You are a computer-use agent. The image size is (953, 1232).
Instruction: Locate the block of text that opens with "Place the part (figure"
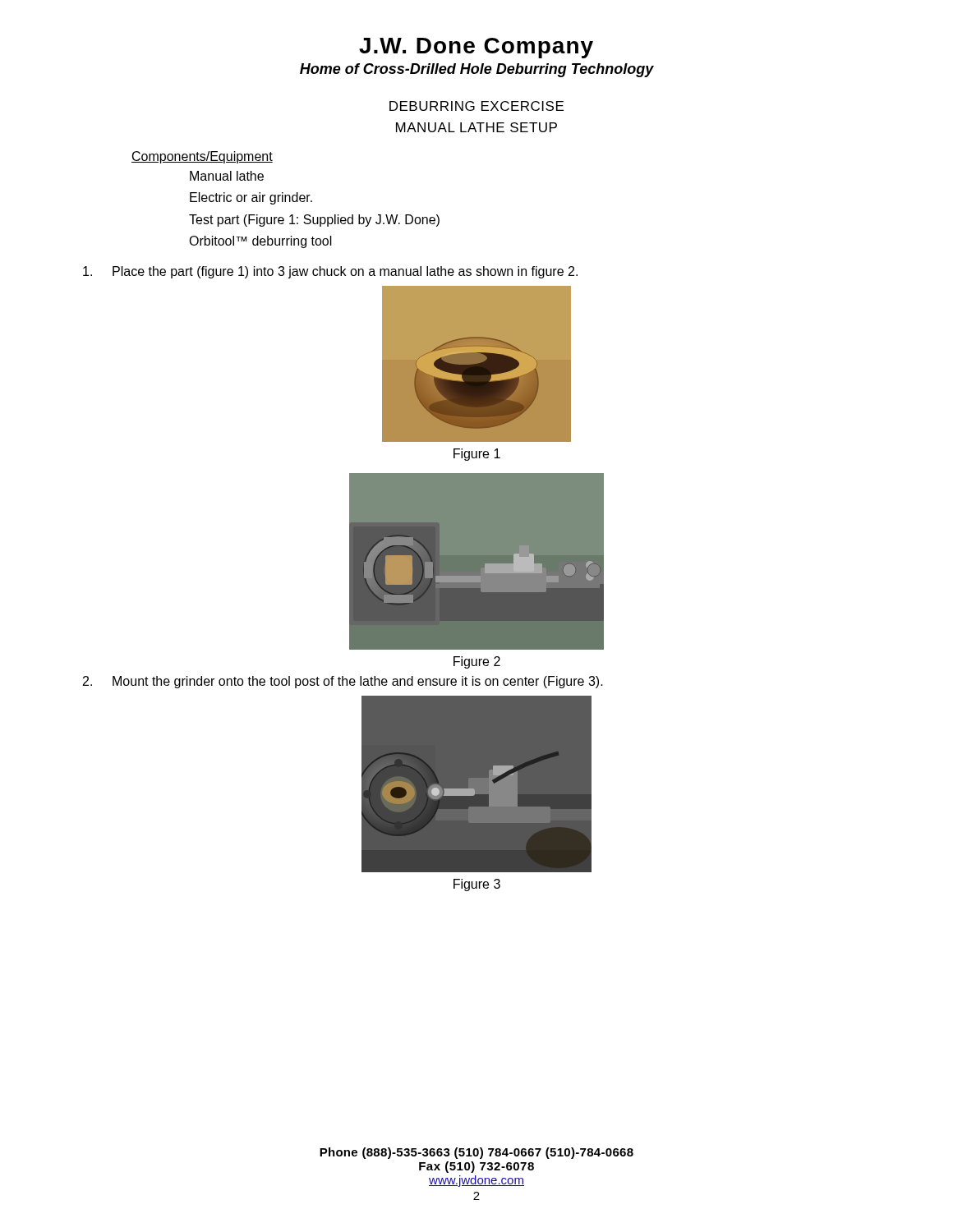(x=330, y=272)
